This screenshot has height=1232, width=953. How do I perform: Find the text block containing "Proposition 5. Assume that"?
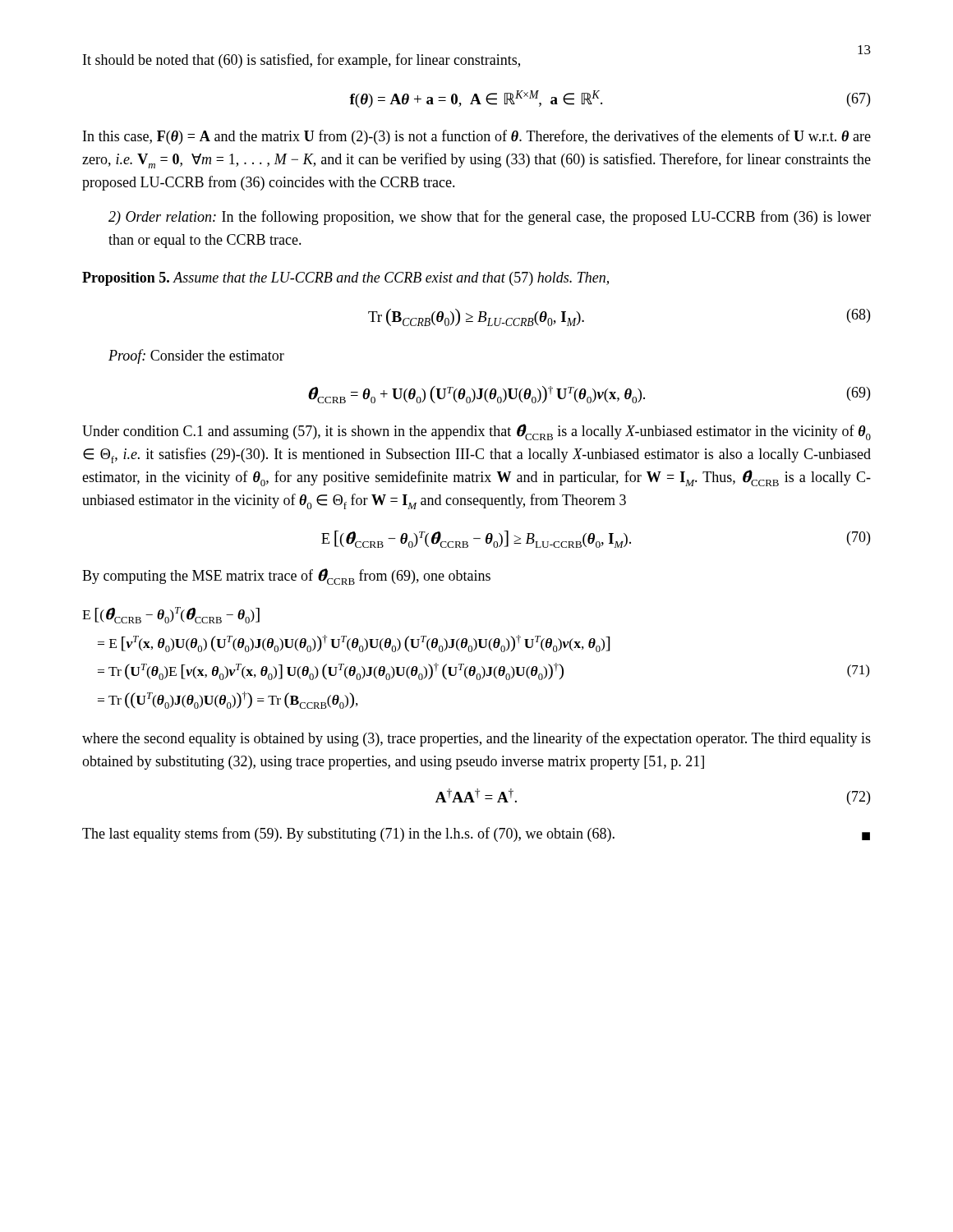(x=346, y=277)
